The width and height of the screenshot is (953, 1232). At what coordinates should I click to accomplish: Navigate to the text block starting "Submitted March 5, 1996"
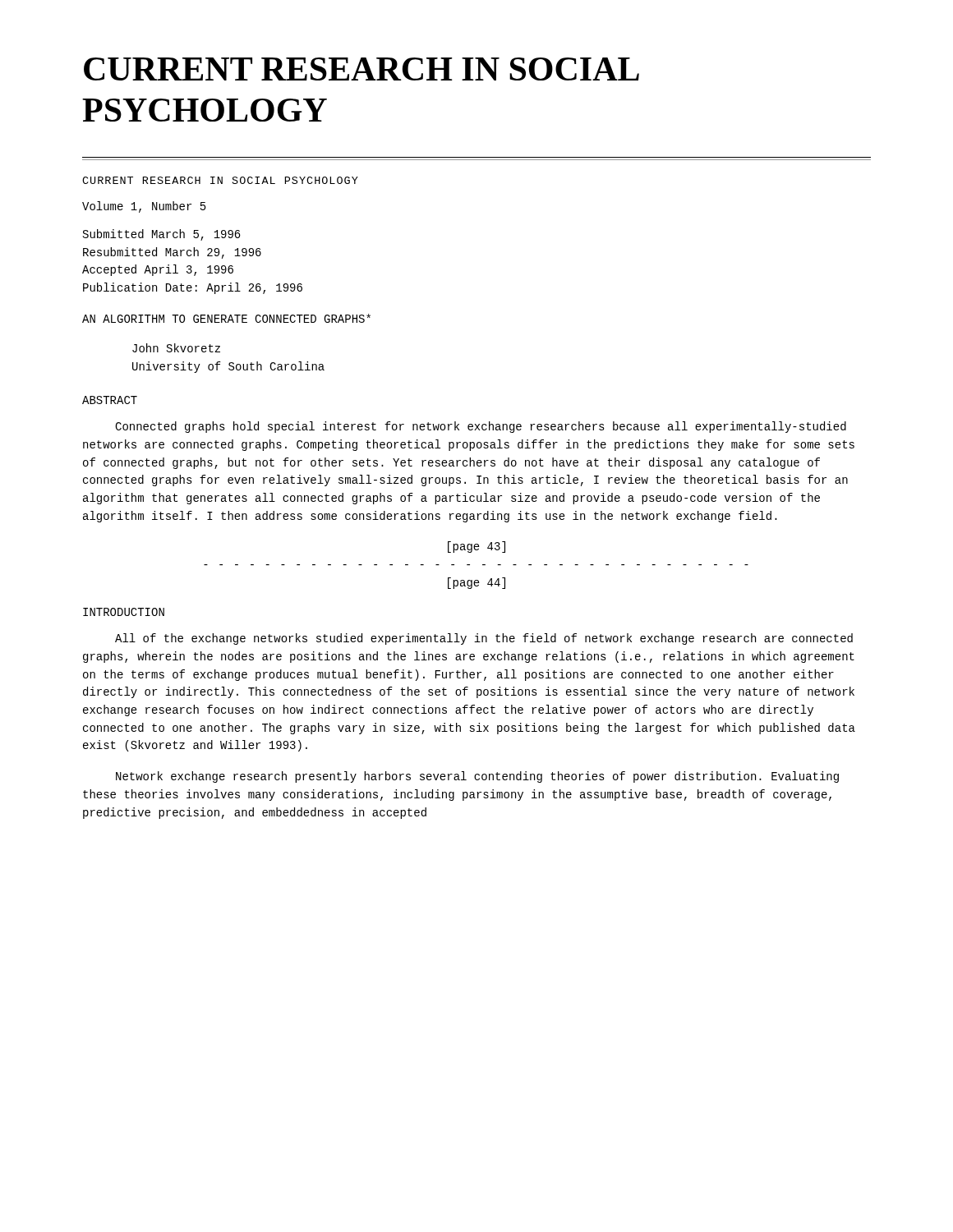pyautogui.click(x=193, y=262)
